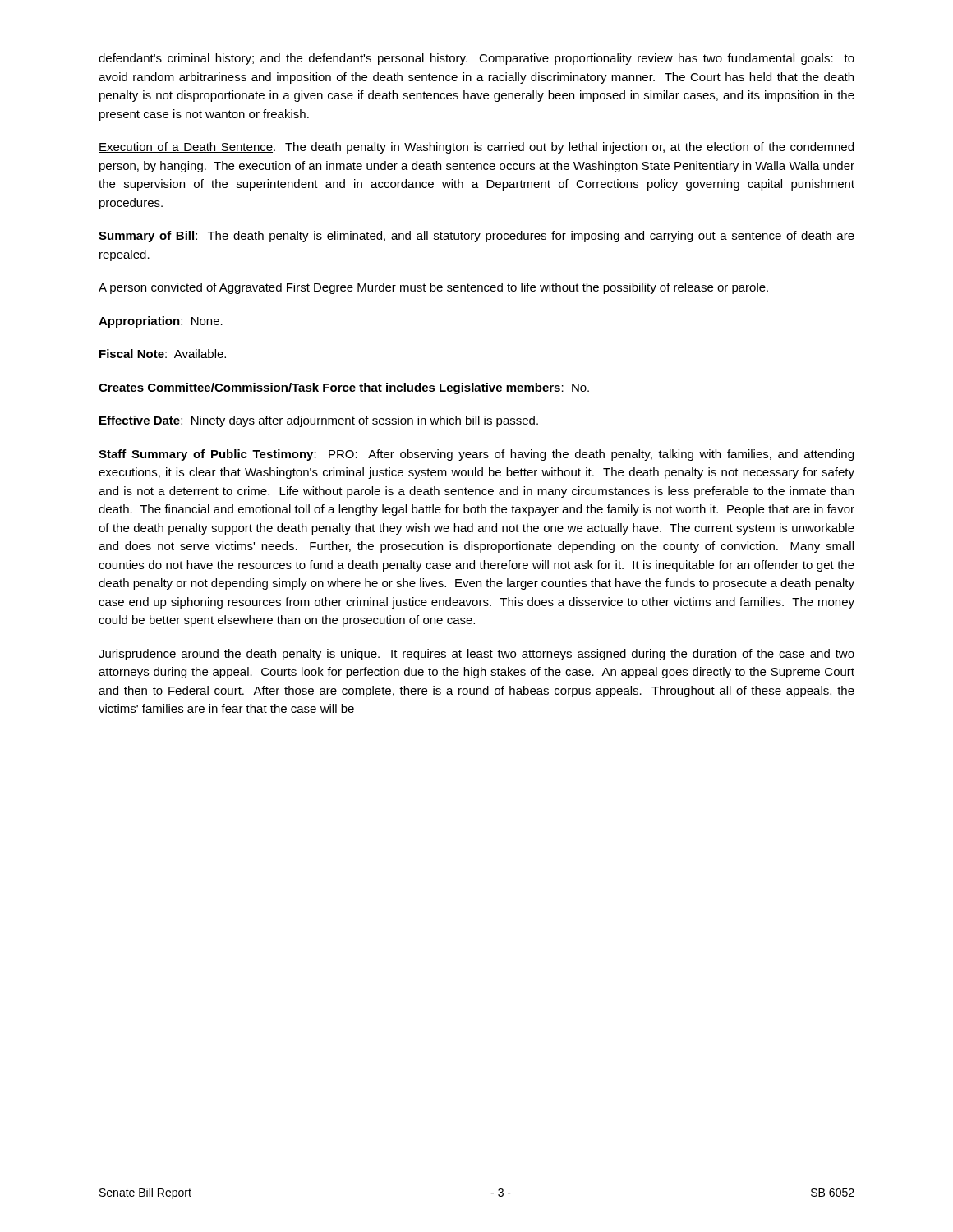Where is the passage that starts "defendant's criminal history; and the defendant's personal history."?
This screenshot has height=1232, width=953.
tap(476, 86)
